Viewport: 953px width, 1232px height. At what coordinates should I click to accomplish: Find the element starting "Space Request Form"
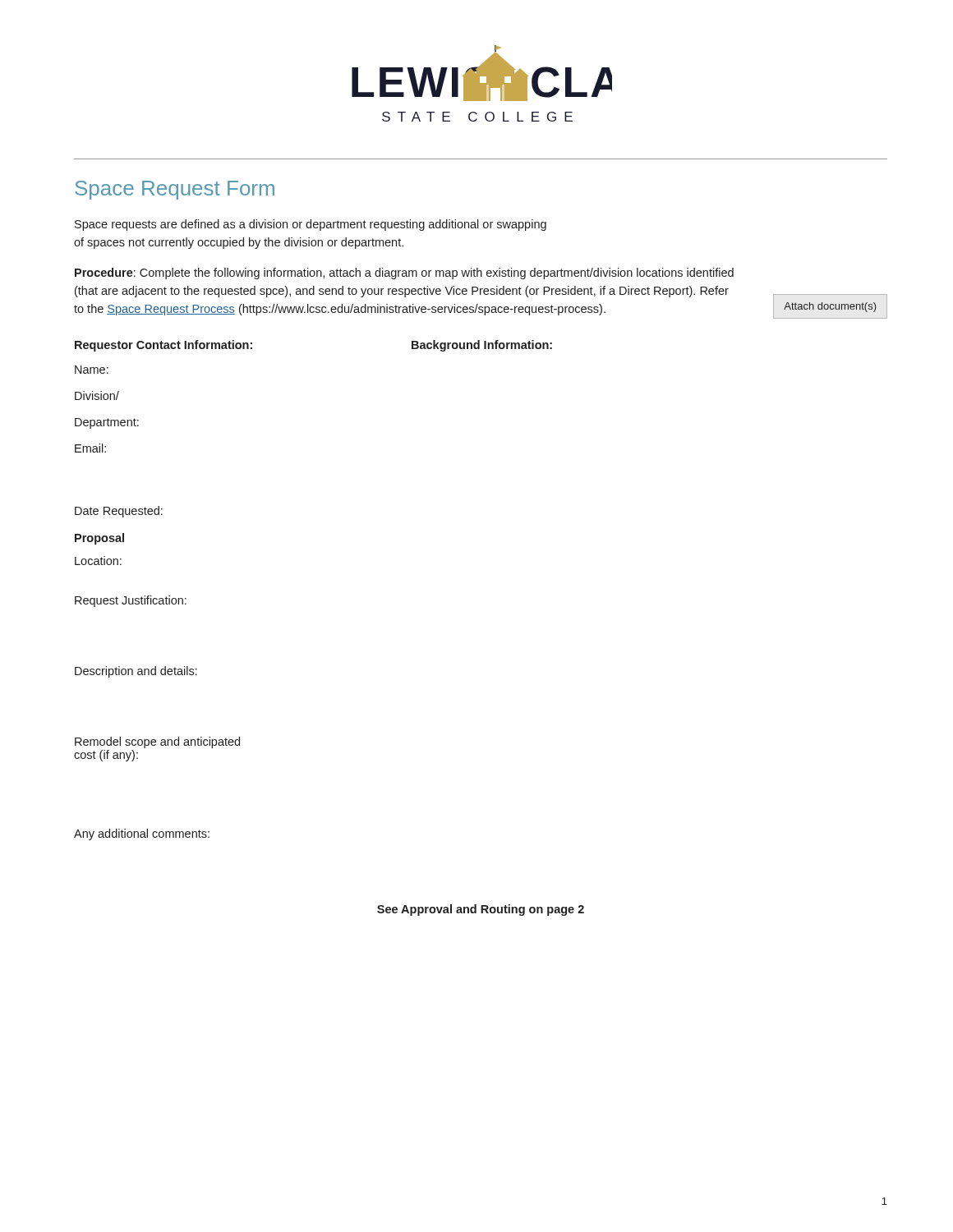pyautogui.click(x=175, y=188)
